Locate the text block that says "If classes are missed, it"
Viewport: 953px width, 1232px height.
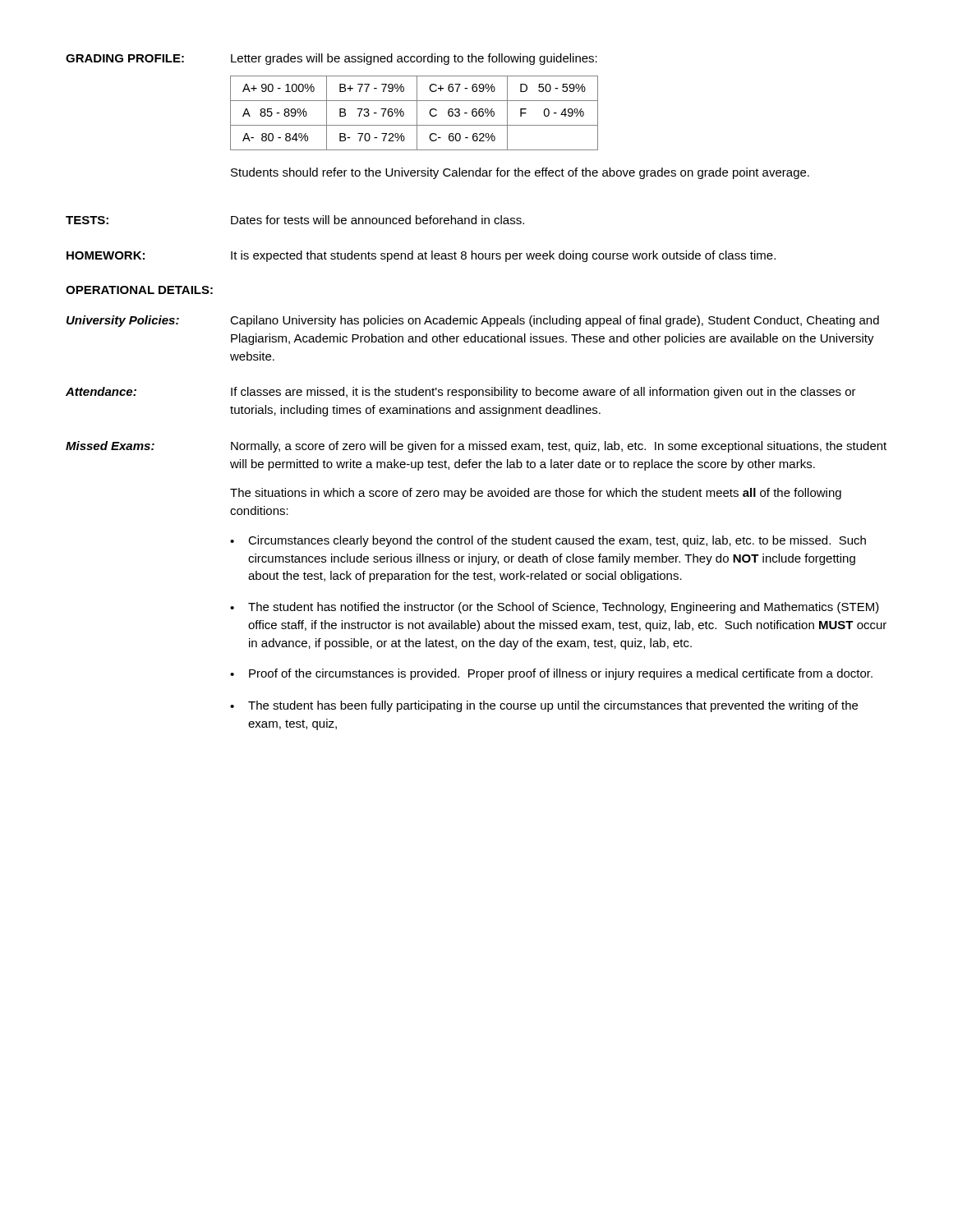coord(543,401)
